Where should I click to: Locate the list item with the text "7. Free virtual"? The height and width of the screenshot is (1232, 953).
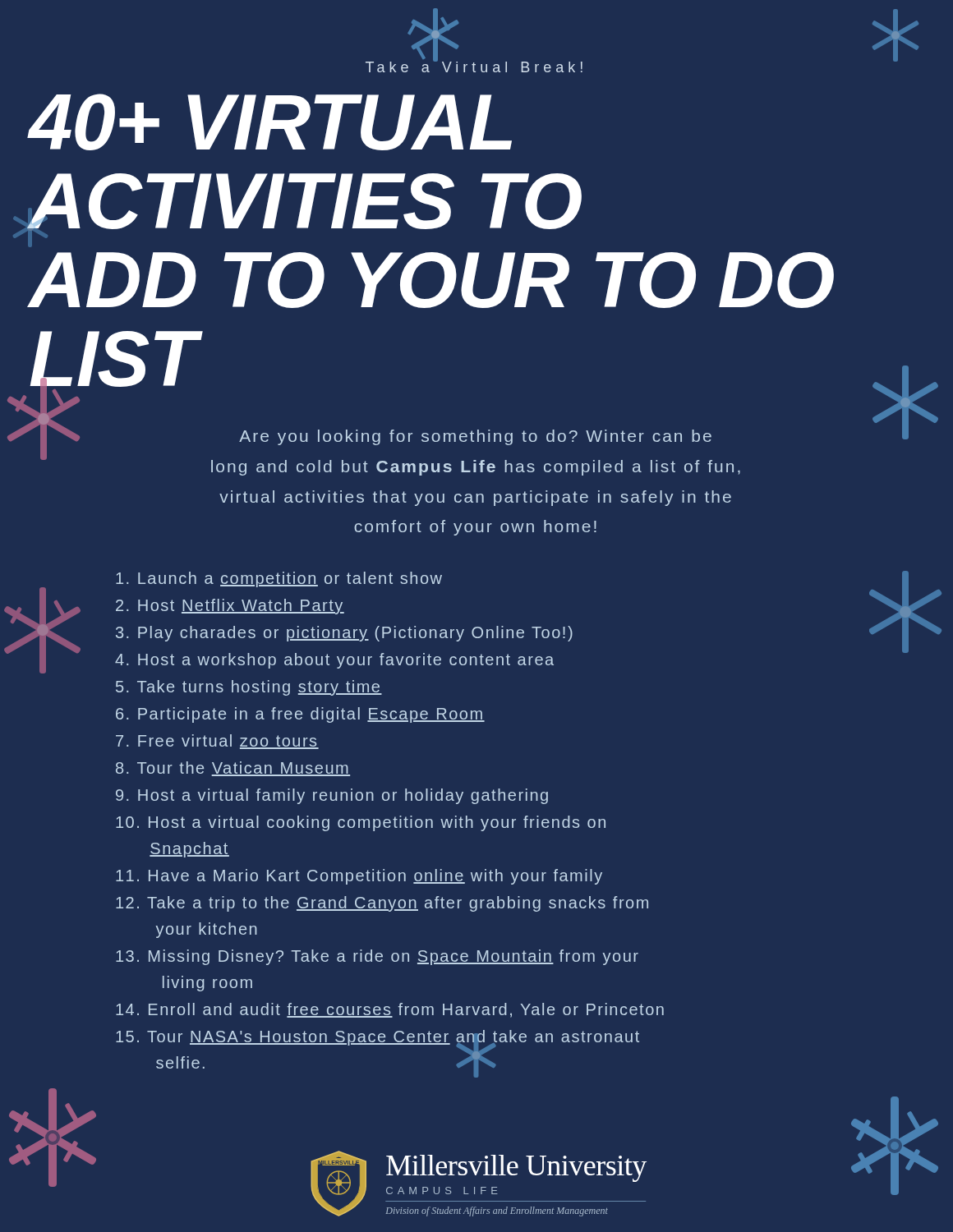(x=217, y=741)
